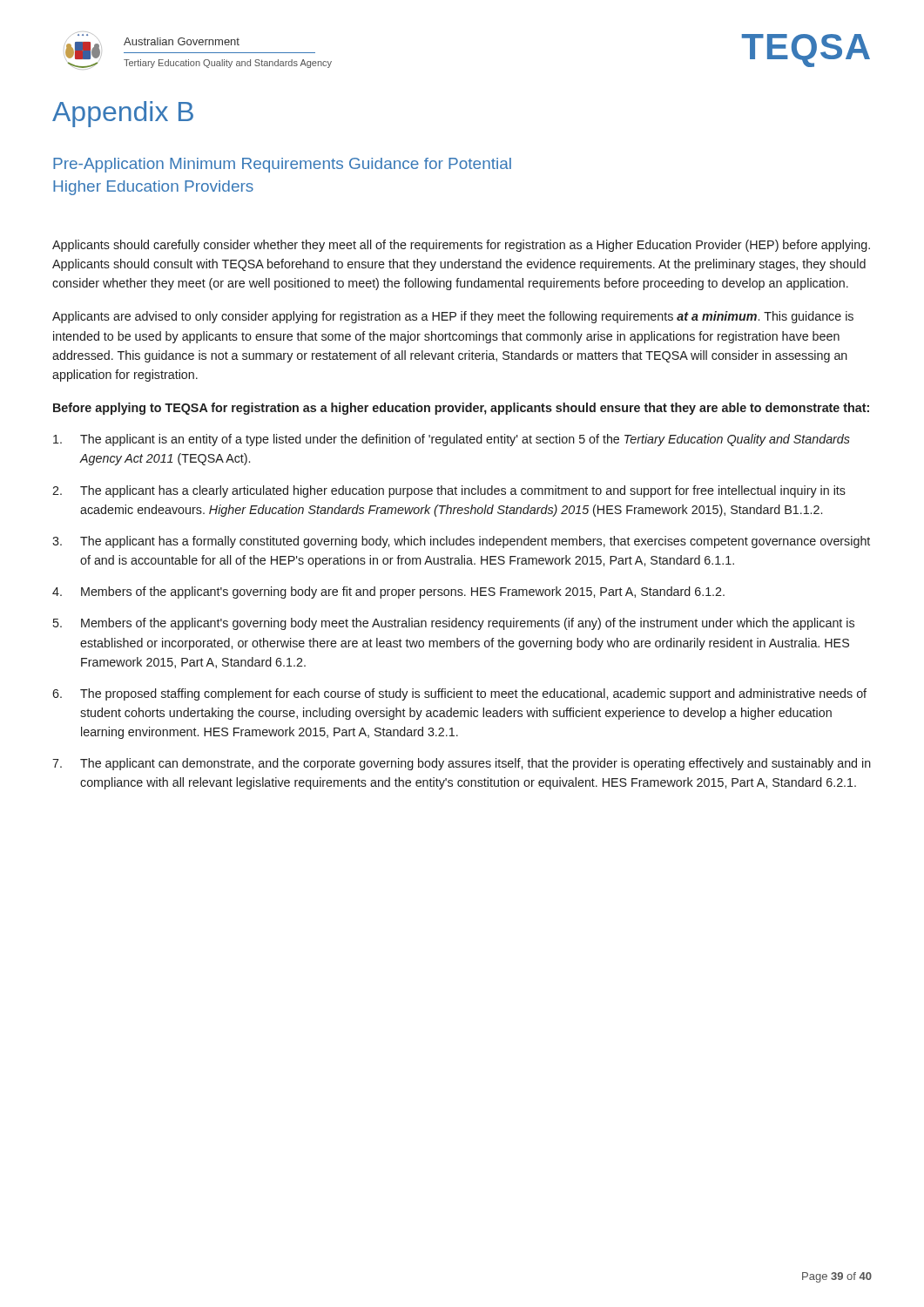Locate the text block starting "6. The proposed staffing complement for"
The image size is (924, 1307).
(x=462, y=713)
